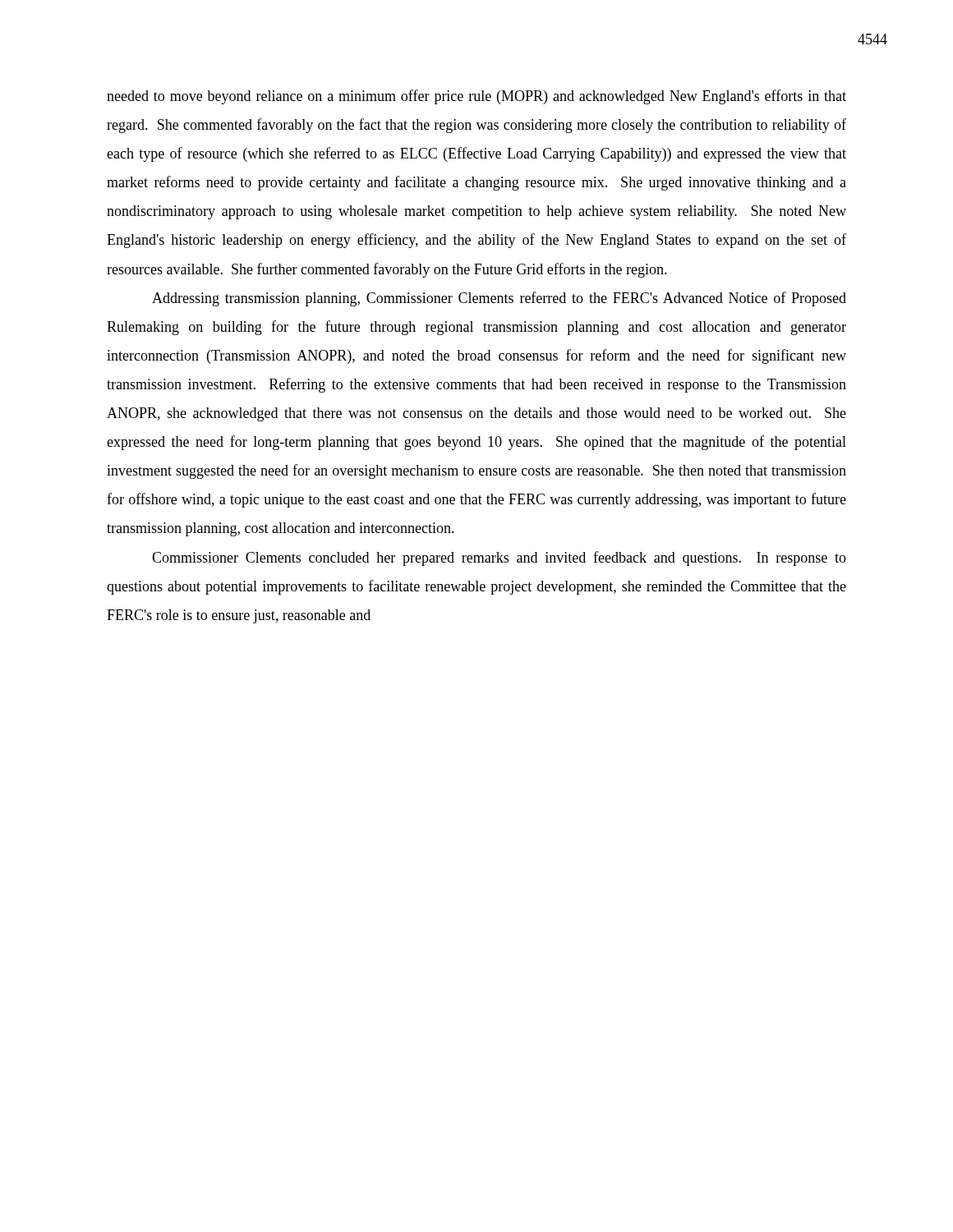This screenshot has width=953, height=1232.
Task: Locate the text starting "Addressing transmission planning, Commissioner Clements referred to the"
Action: [476, 413]
